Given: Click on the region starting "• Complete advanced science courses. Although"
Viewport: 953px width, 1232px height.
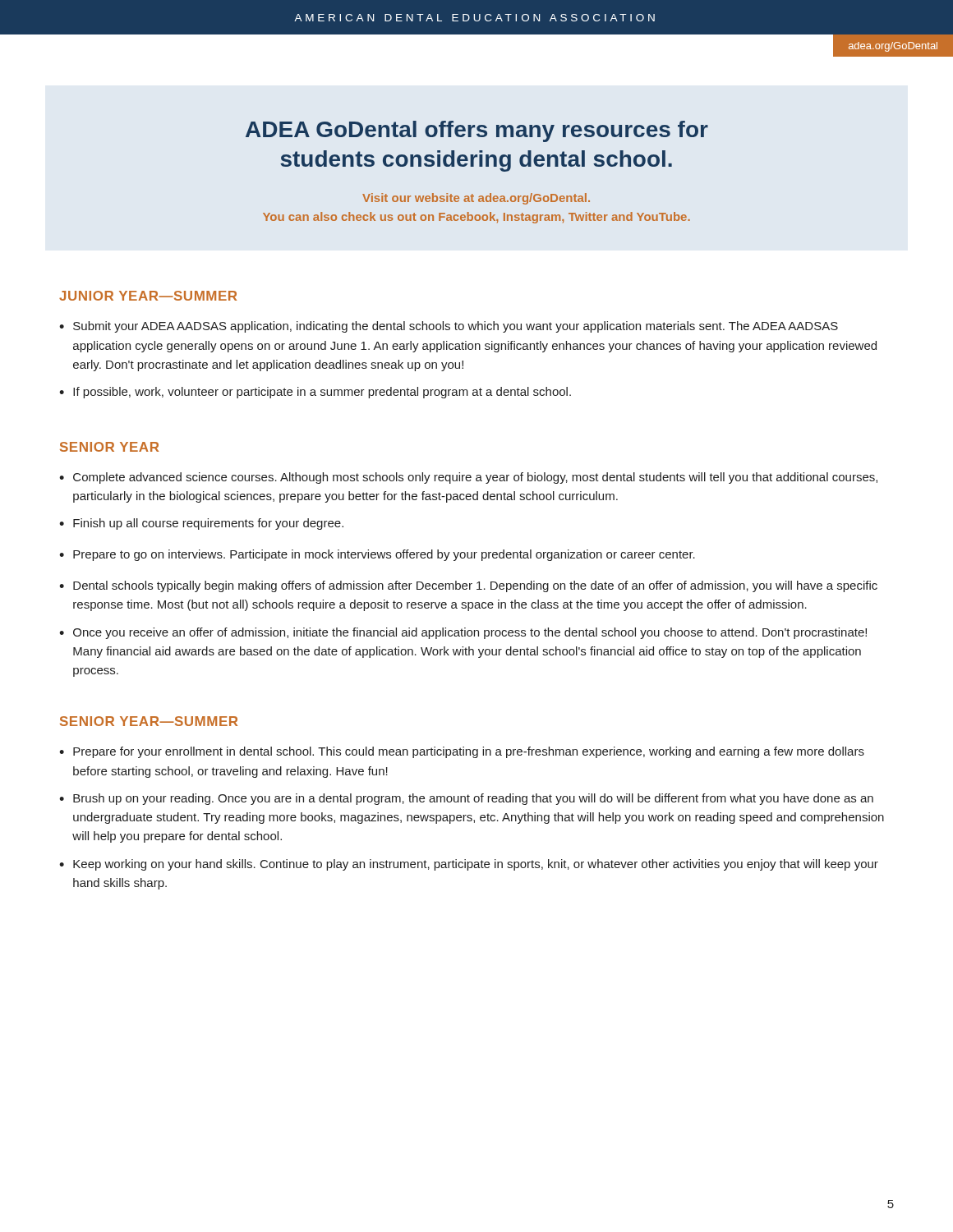Looking at the screenshot, I should click(476, 486).
